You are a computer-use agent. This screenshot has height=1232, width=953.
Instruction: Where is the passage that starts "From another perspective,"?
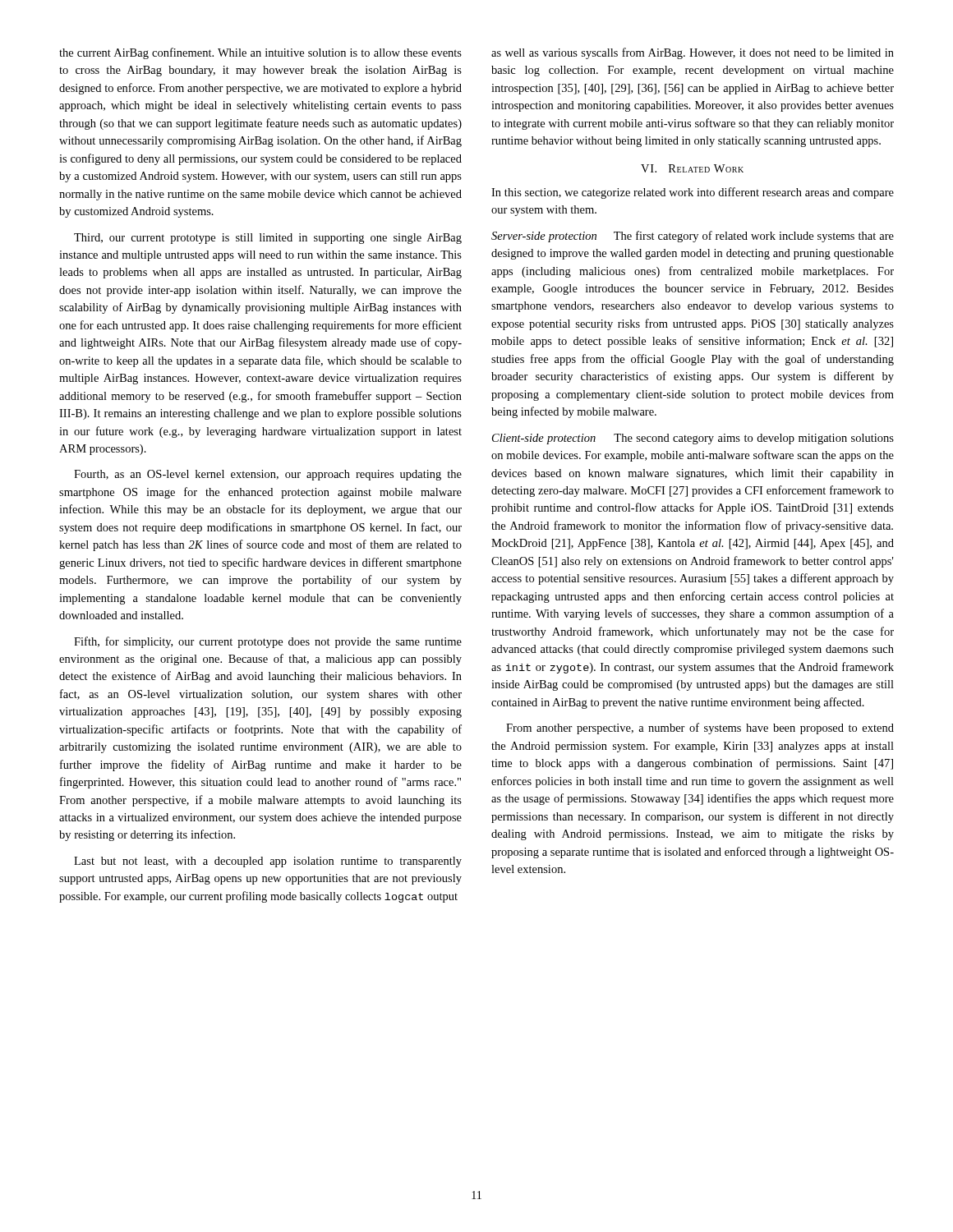(693, 799)
